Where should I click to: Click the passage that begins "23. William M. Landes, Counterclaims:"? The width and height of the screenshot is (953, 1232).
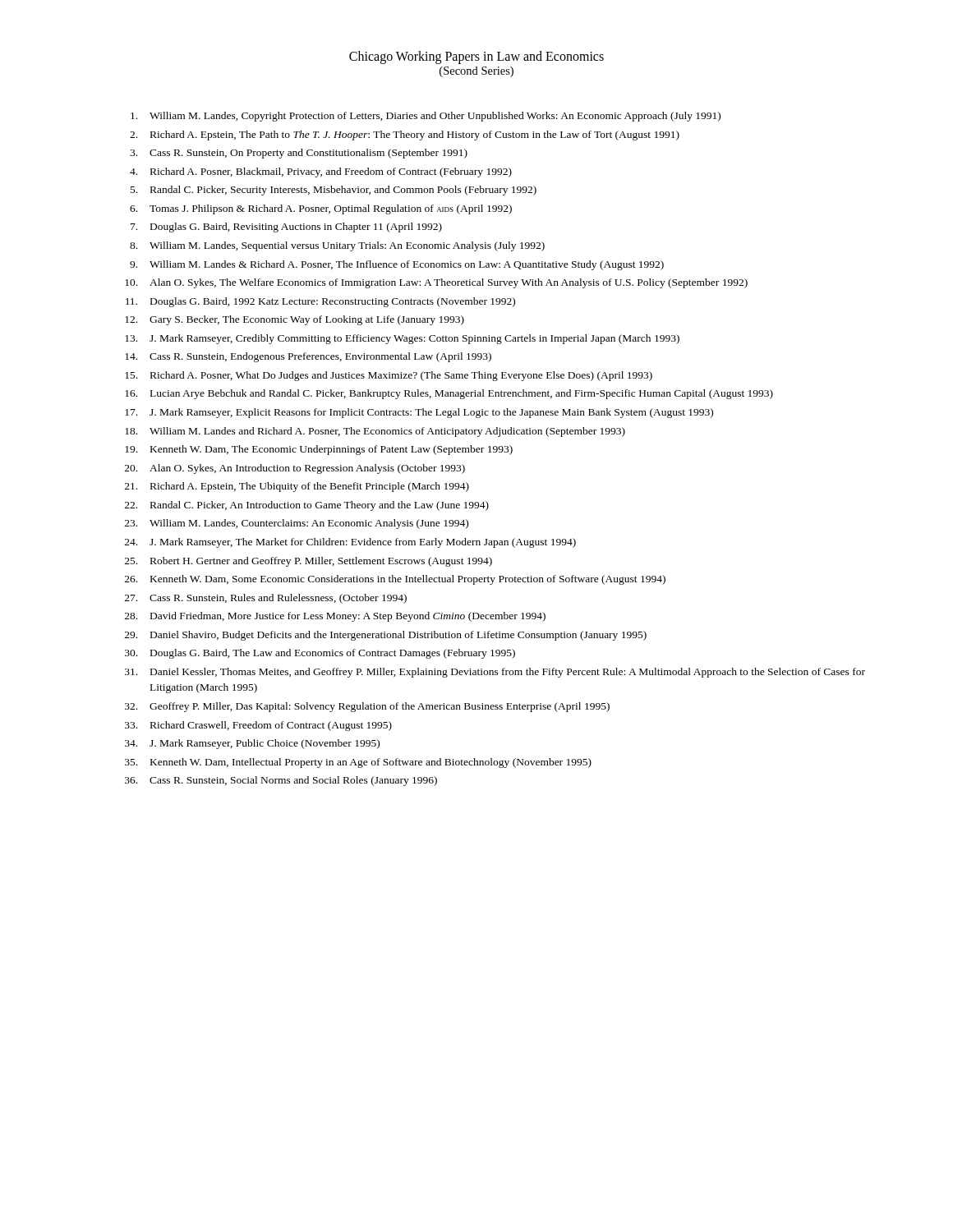(x=297, y=524)
